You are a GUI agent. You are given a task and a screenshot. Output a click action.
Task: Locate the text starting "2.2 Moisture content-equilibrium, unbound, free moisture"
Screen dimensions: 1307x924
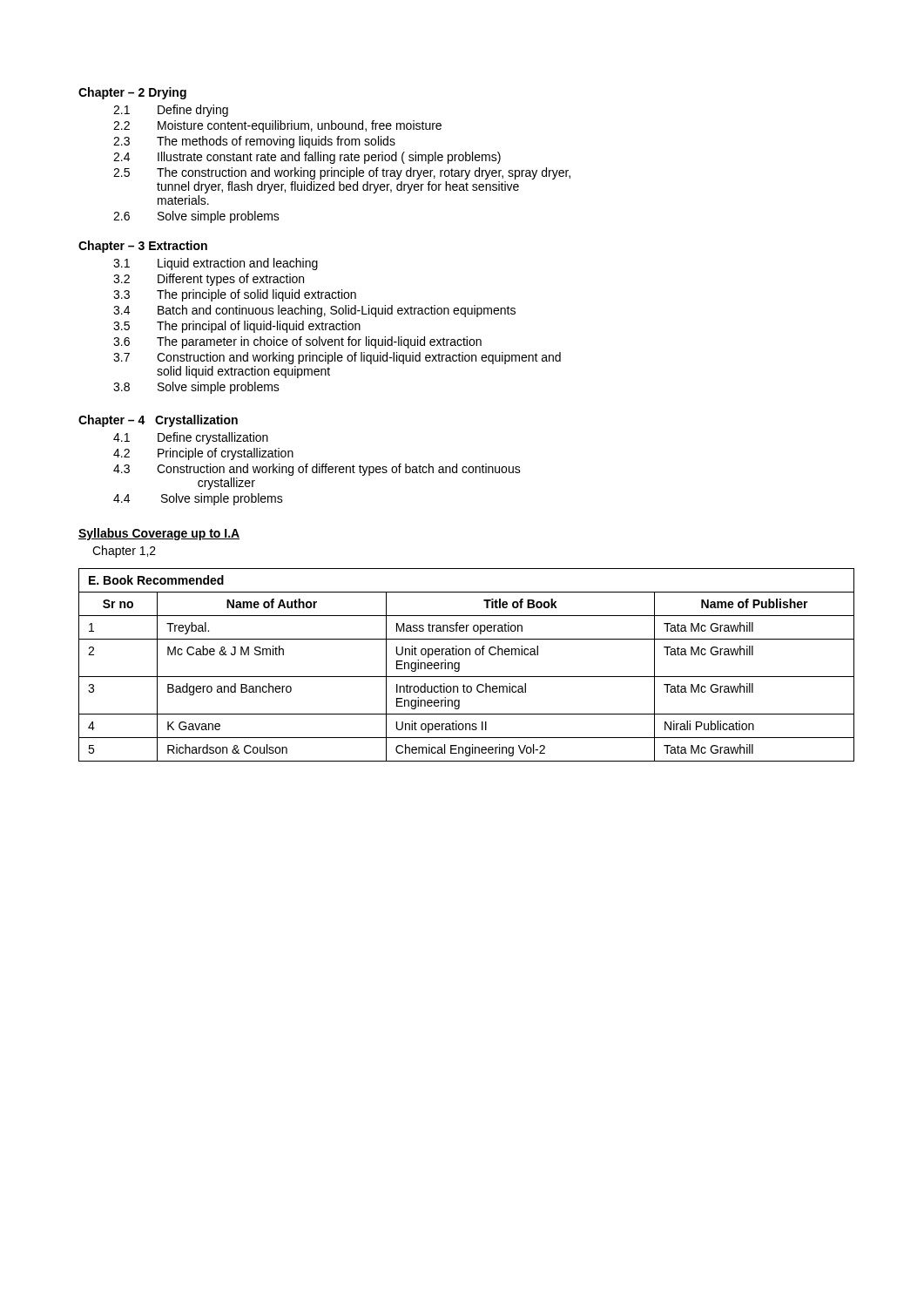pos(278,125)
